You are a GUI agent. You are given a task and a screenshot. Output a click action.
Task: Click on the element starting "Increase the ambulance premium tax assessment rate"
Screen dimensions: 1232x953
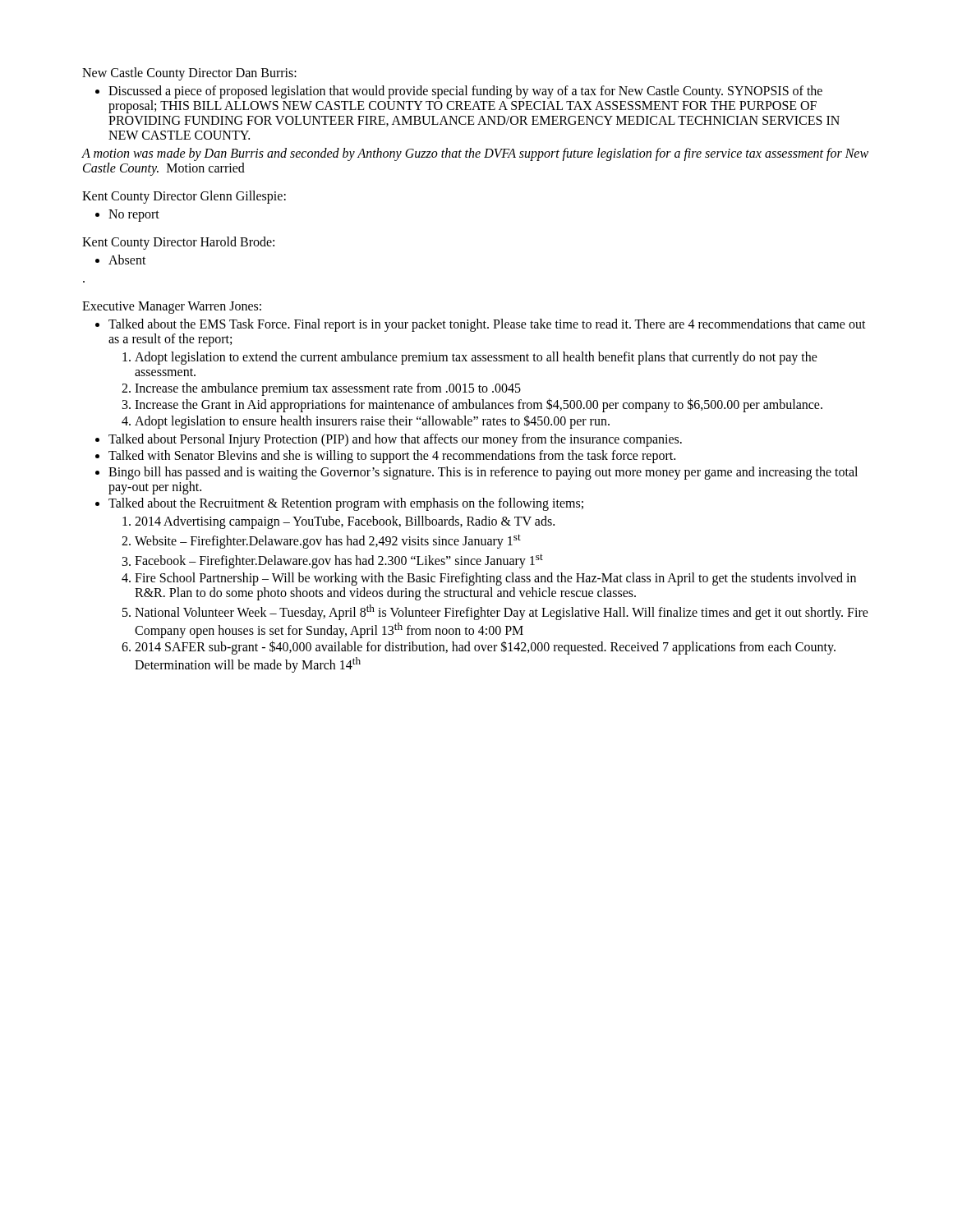click(328, 388)
